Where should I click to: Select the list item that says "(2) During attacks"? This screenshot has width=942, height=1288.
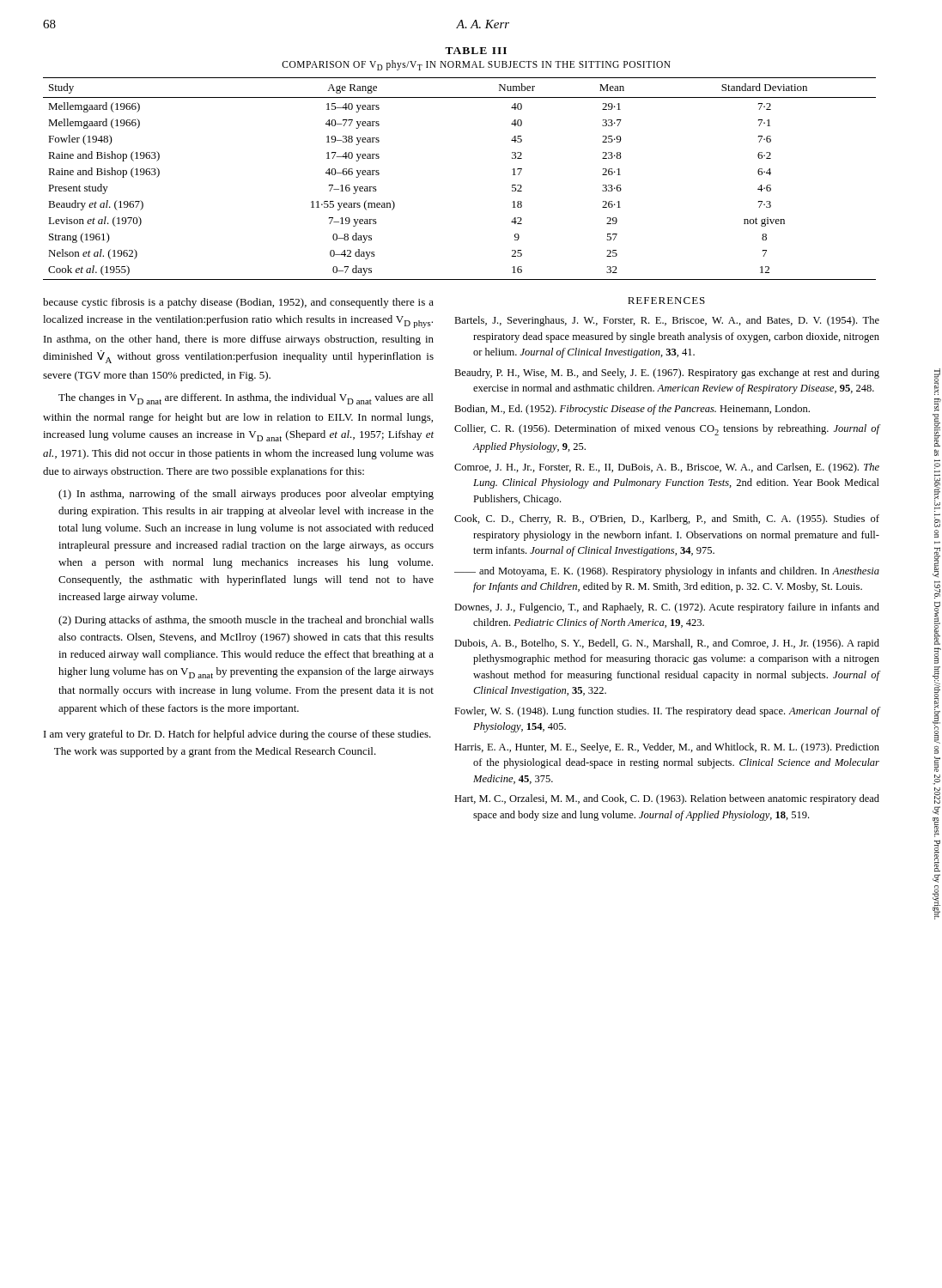coord(246,663)
